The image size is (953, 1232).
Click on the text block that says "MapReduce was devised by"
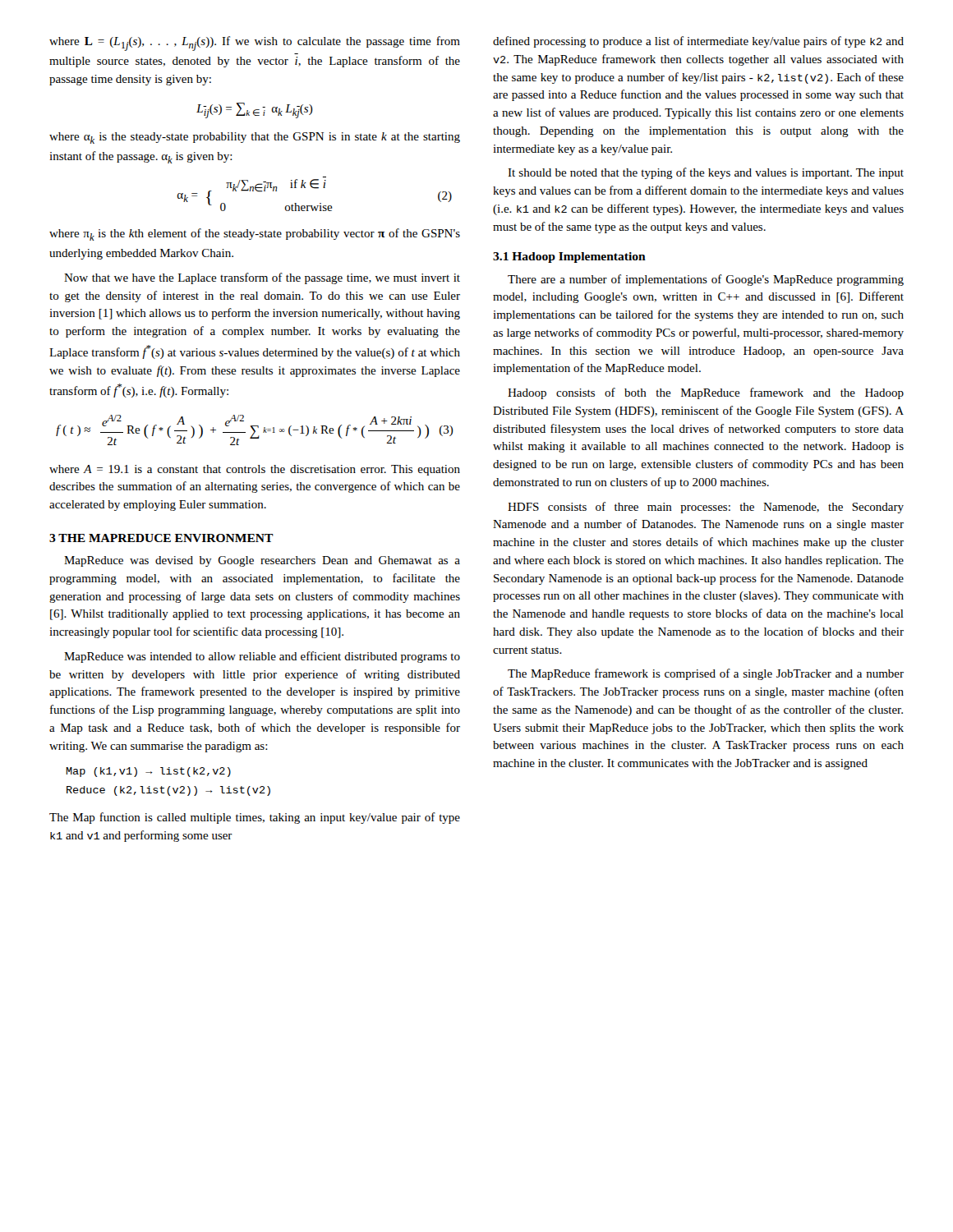click(255, 654)
